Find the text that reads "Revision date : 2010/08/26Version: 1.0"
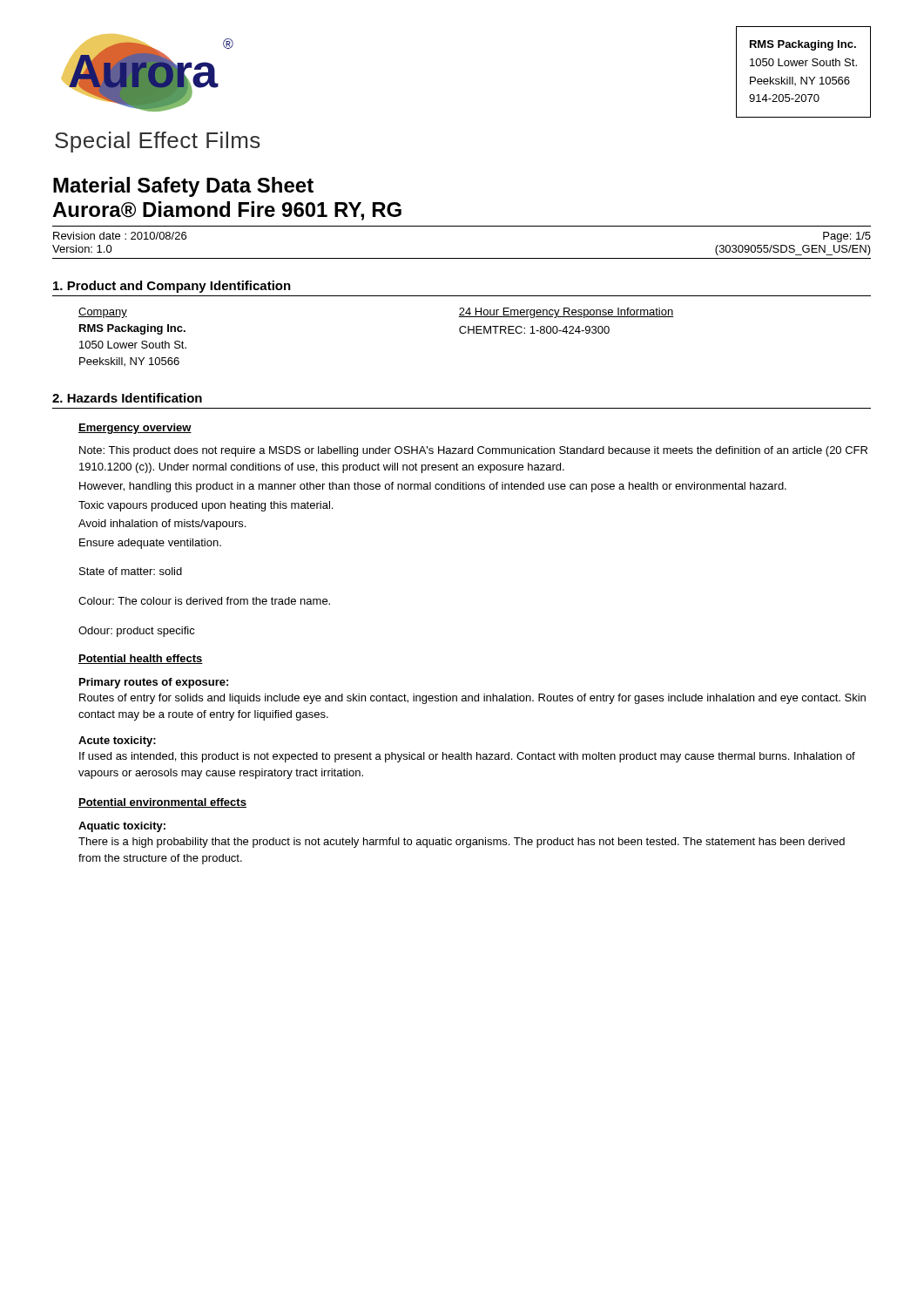 coord(120,242)
